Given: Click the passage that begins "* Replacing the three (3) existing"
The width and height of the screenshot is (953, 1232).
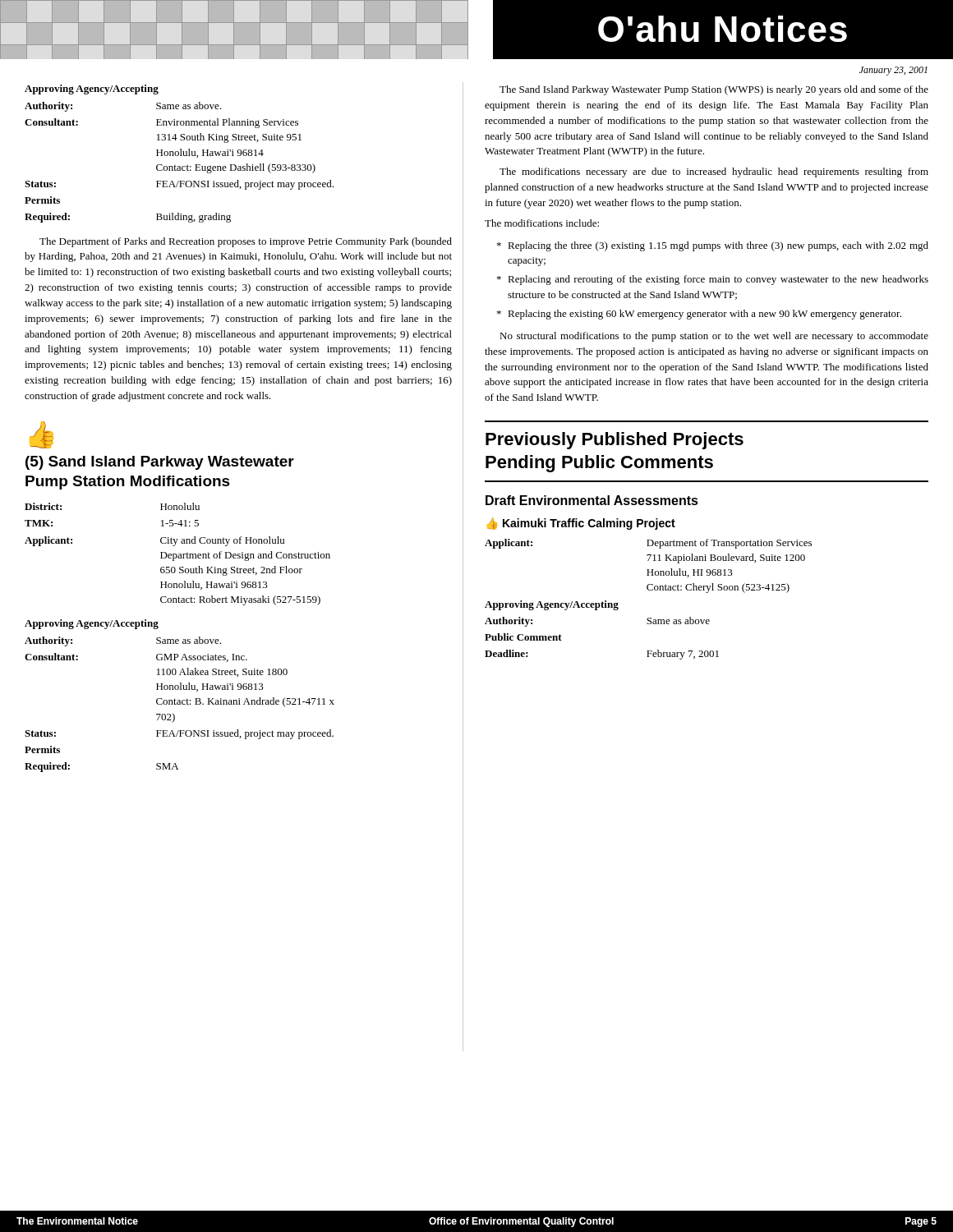Looking at the screenshot, I should pos(712,252).
